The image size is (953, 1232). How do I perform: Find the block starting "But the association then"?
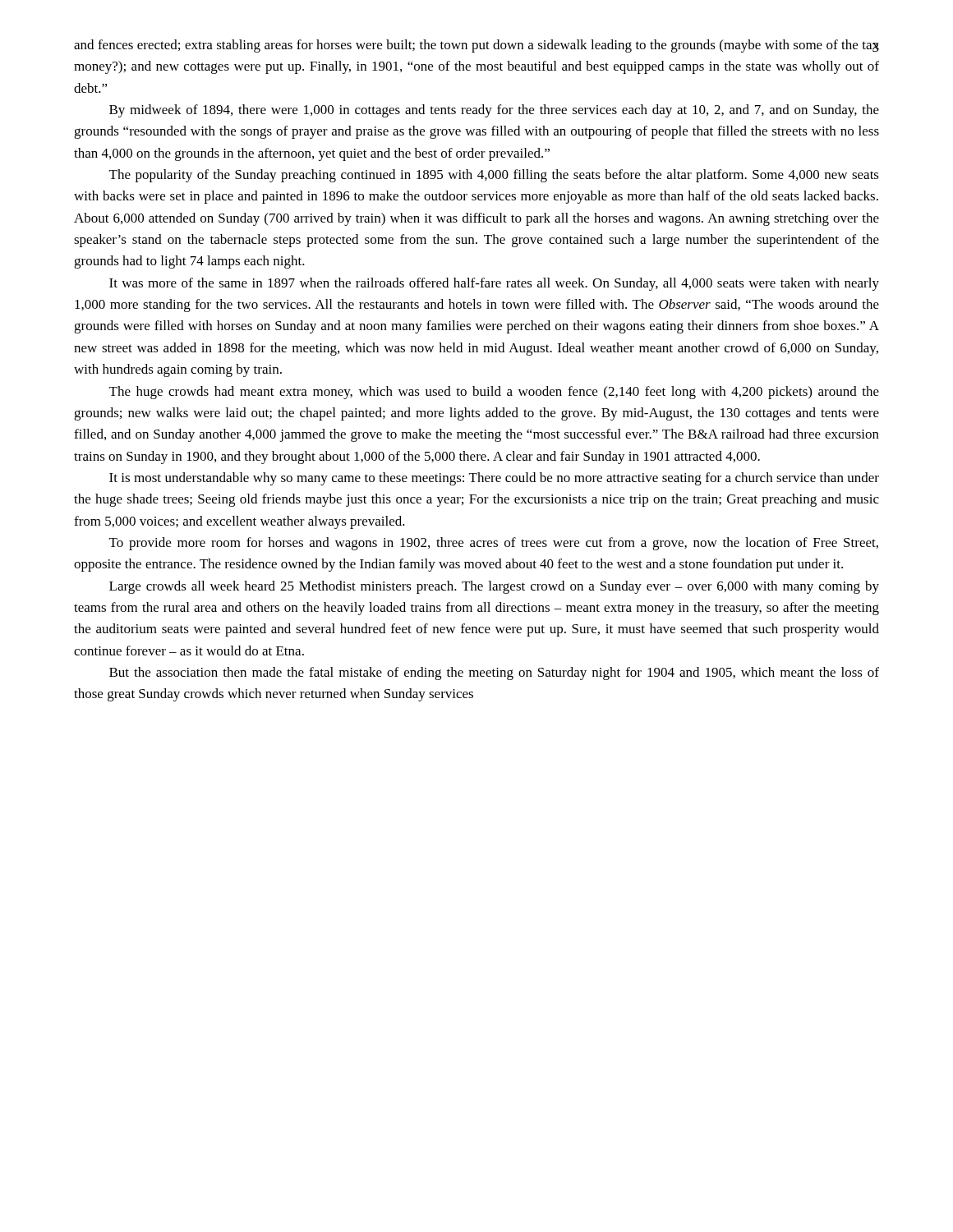coord(476,683)
